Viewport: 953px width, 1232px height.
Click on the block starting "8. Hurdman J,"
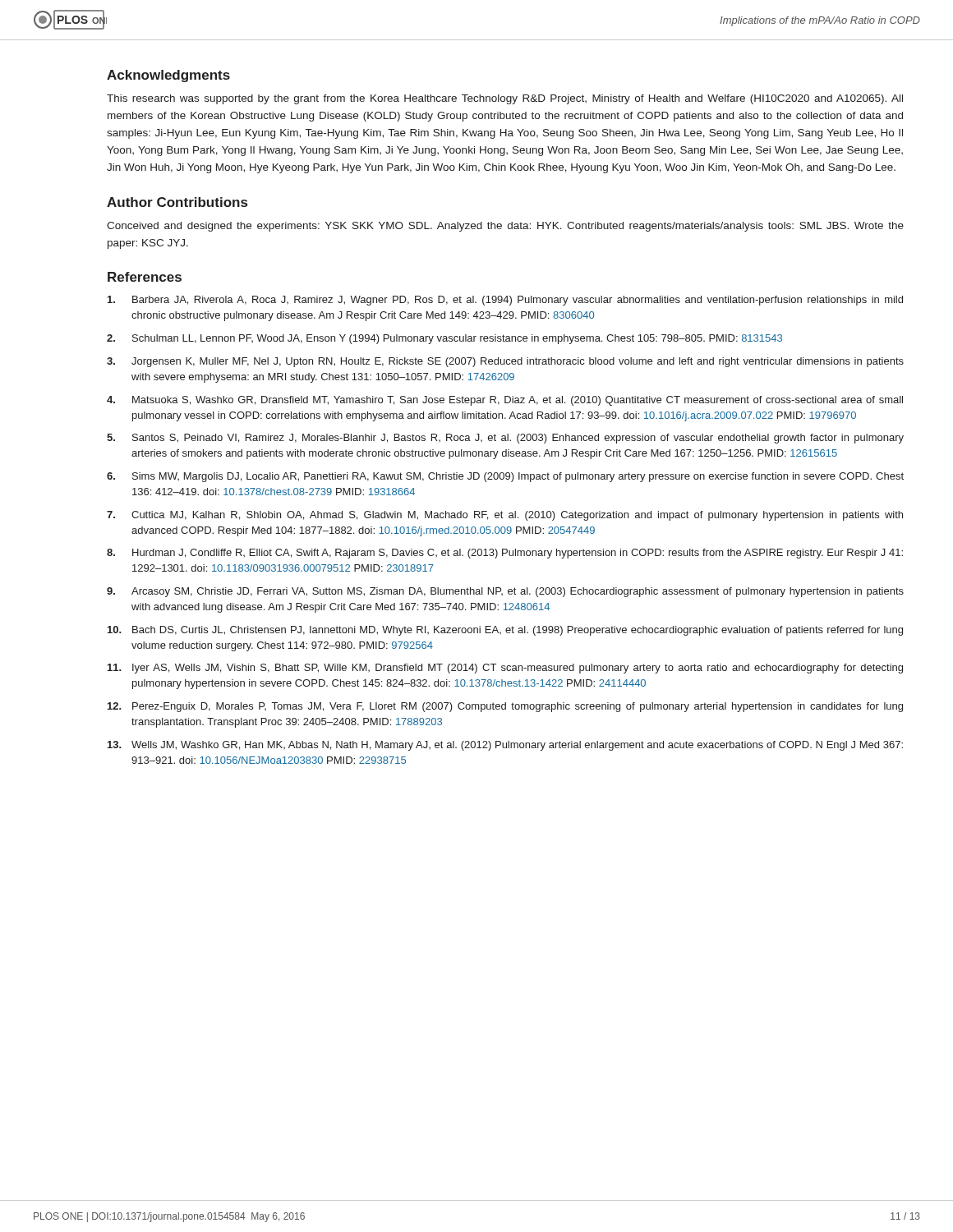click(505, 561)
